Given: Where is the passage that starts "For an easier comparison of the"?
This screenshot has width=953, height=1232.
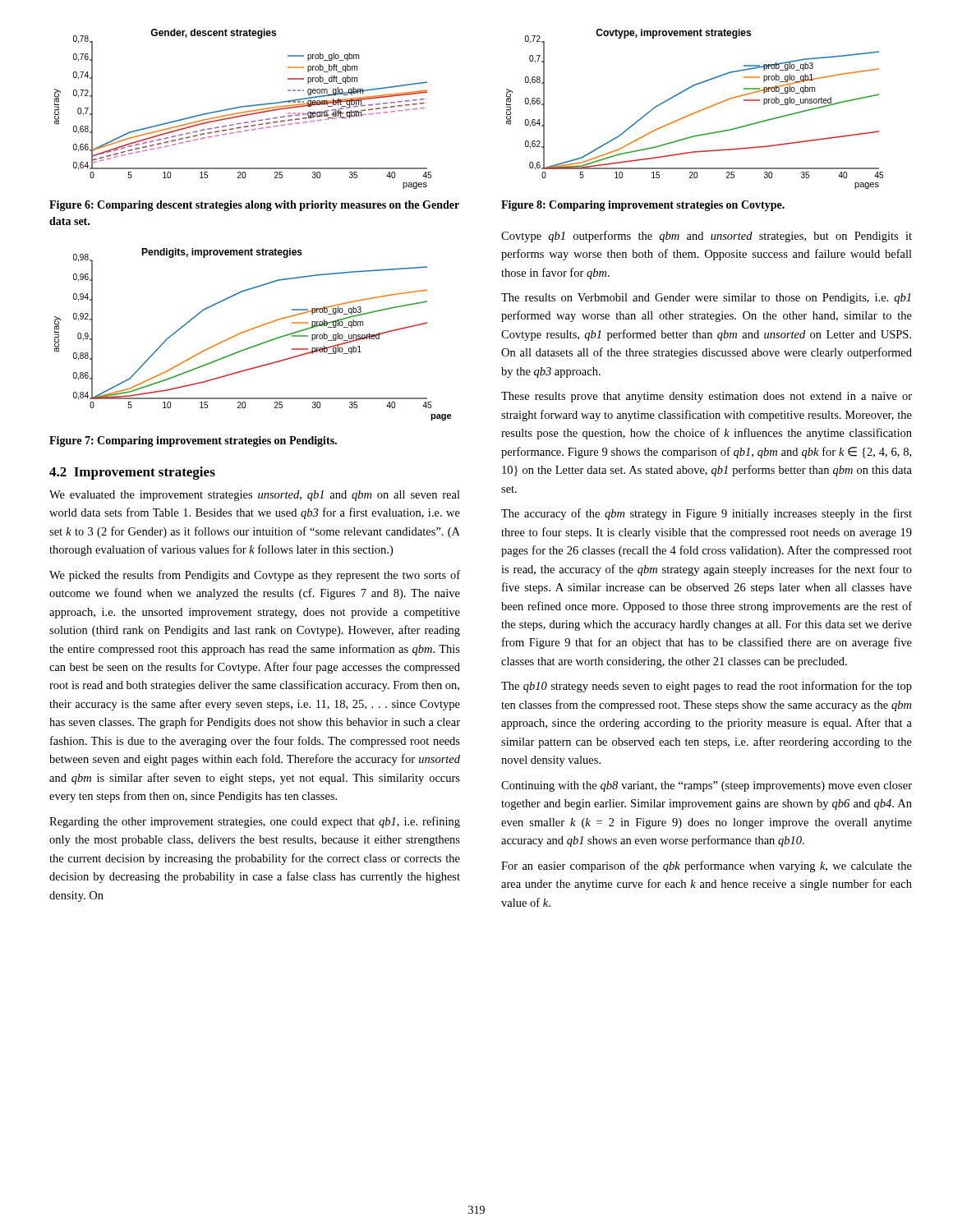Looking at the screenshot, I should pyautogui.click(x=707, y=884).
